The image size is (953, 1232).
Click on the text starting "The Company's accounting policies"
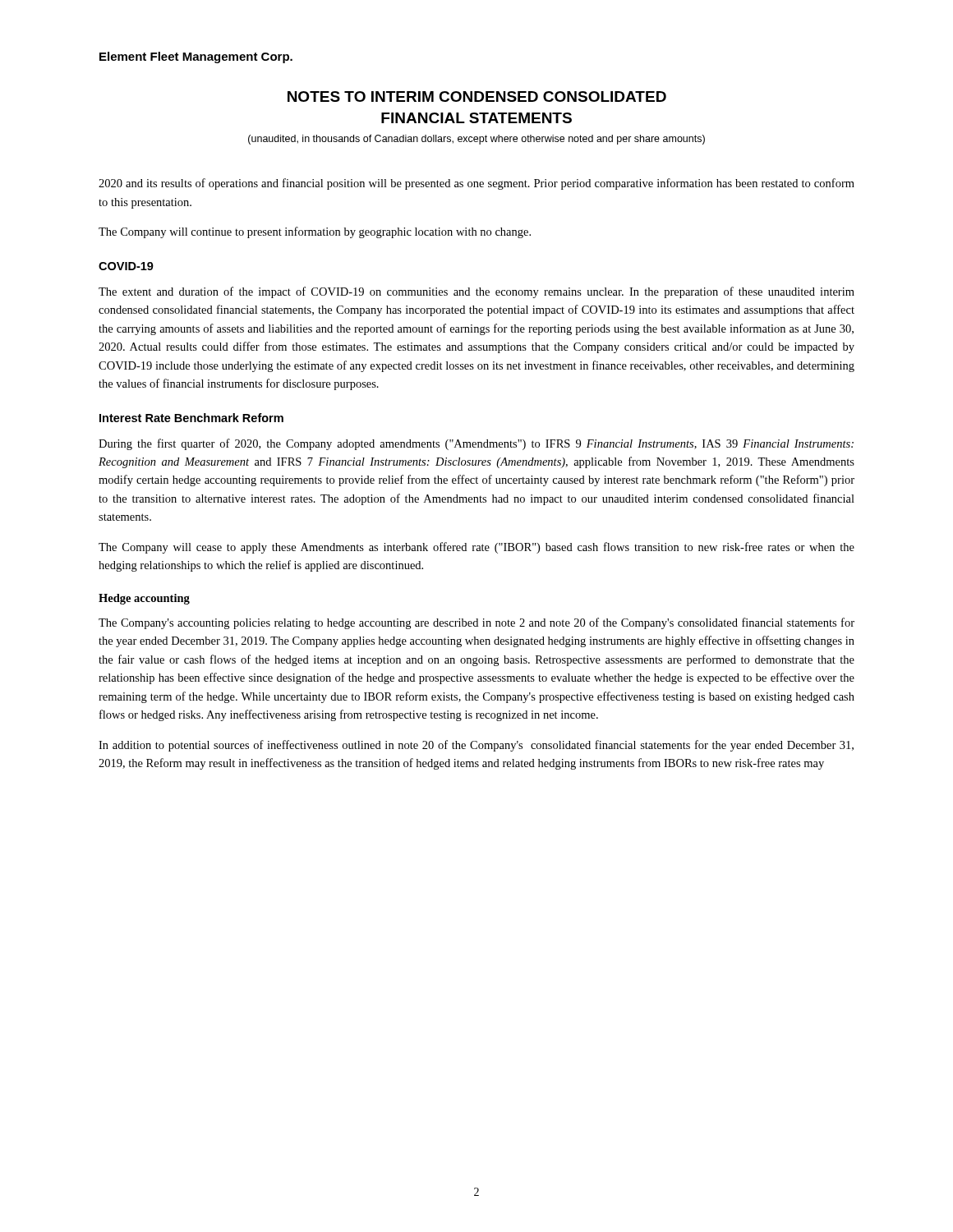[476, 669]
